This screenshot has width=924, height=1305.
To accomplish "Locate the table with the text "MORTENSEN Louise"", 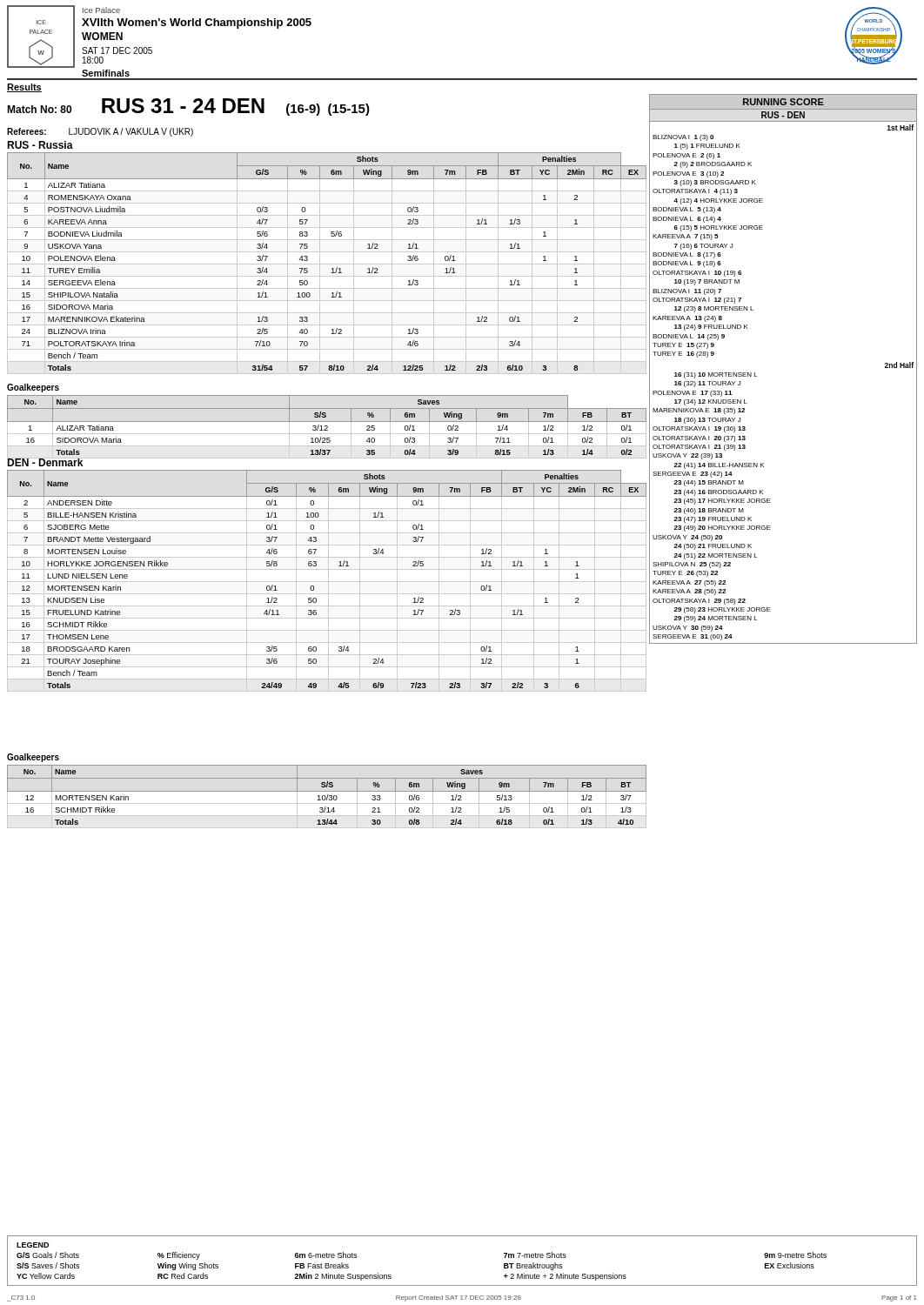I will pyautogui.click(x=327, y=581).
